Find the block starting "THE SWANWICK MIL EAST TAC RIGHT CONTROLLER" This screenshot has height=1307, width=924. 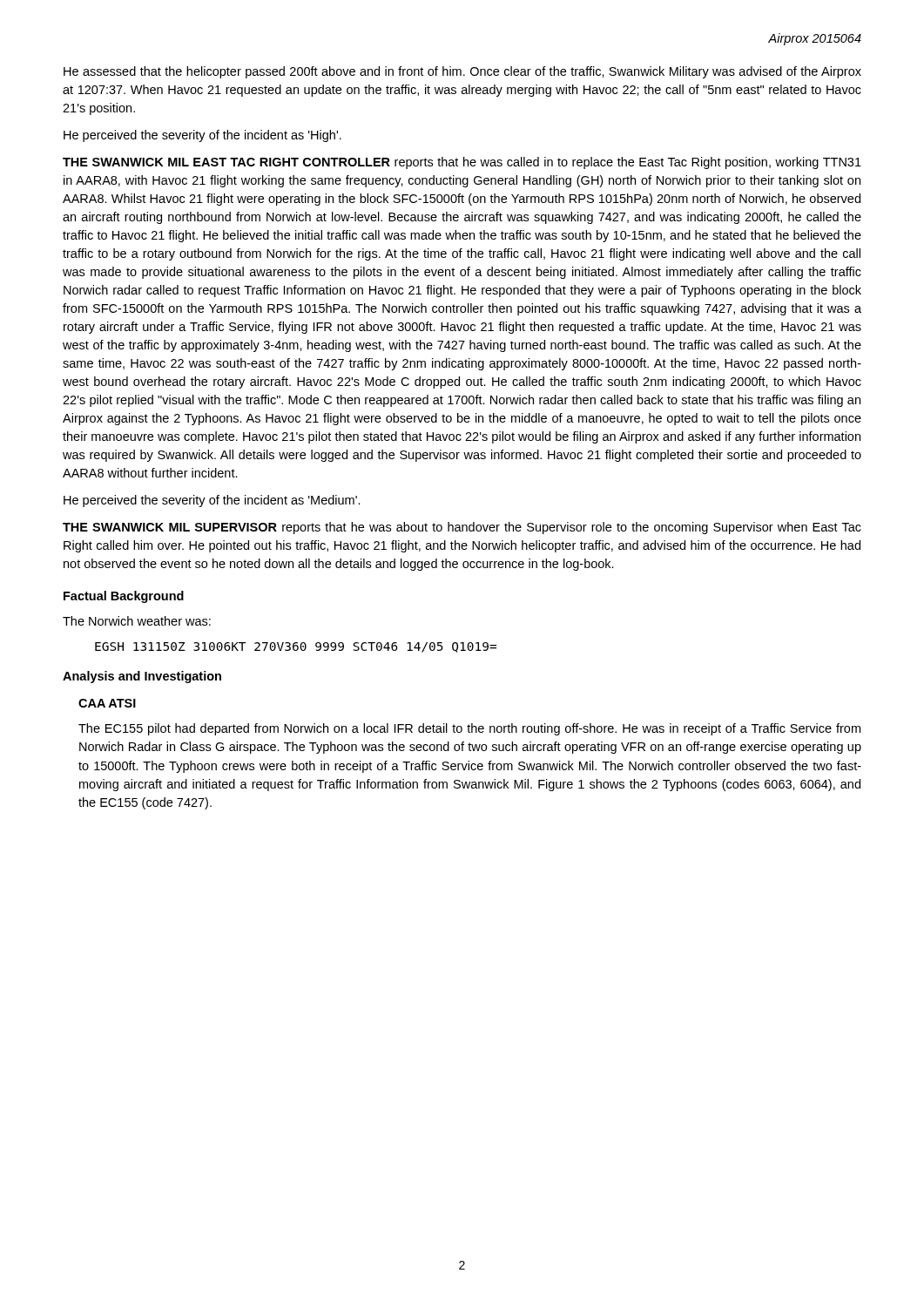coord(462,318)
